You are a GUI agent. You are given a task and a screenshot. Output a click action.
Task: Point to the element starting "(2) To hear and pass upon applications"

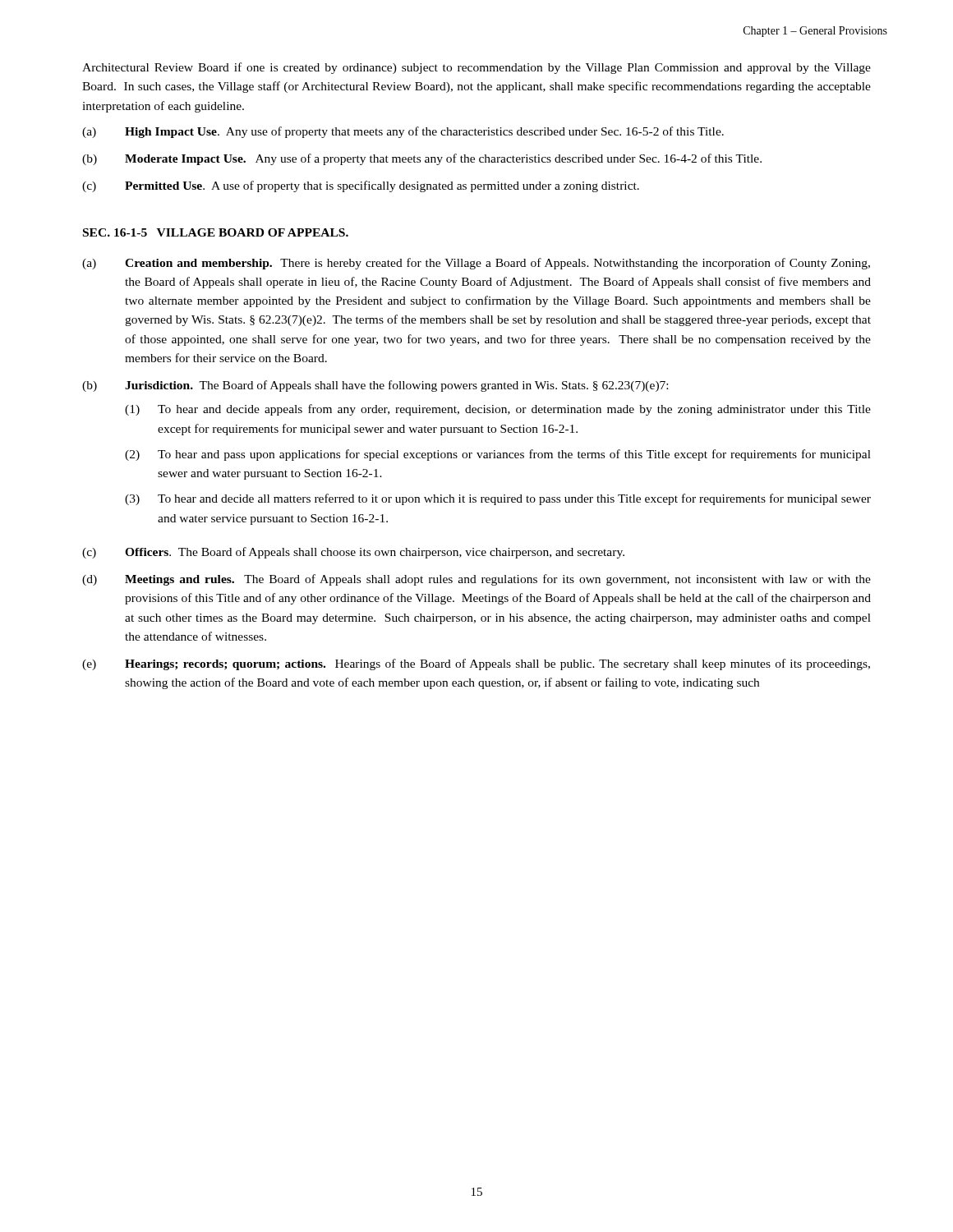tap(498, 463)
